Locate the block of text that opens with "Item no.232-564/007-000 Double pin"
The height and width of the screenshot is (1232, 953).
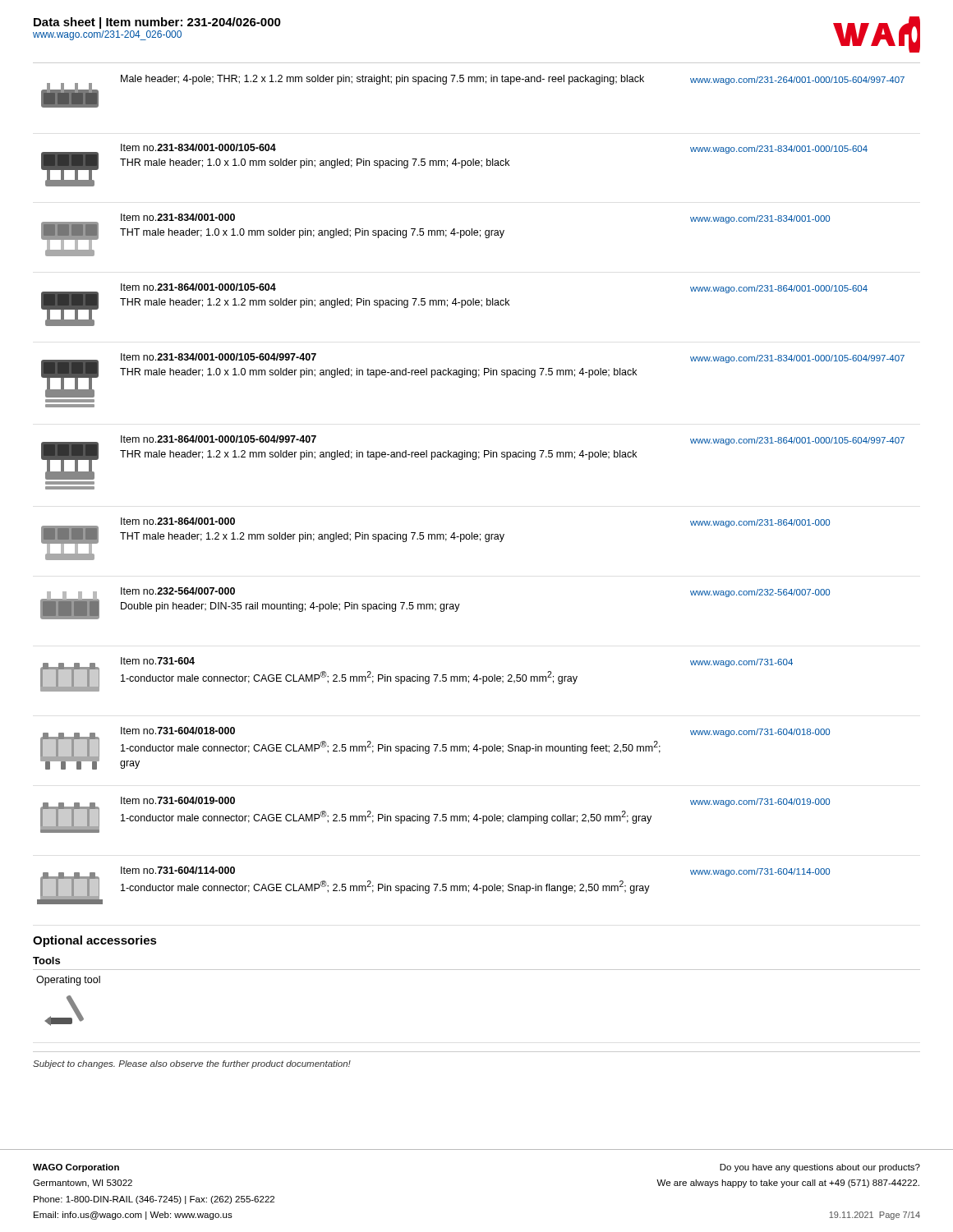476,611
